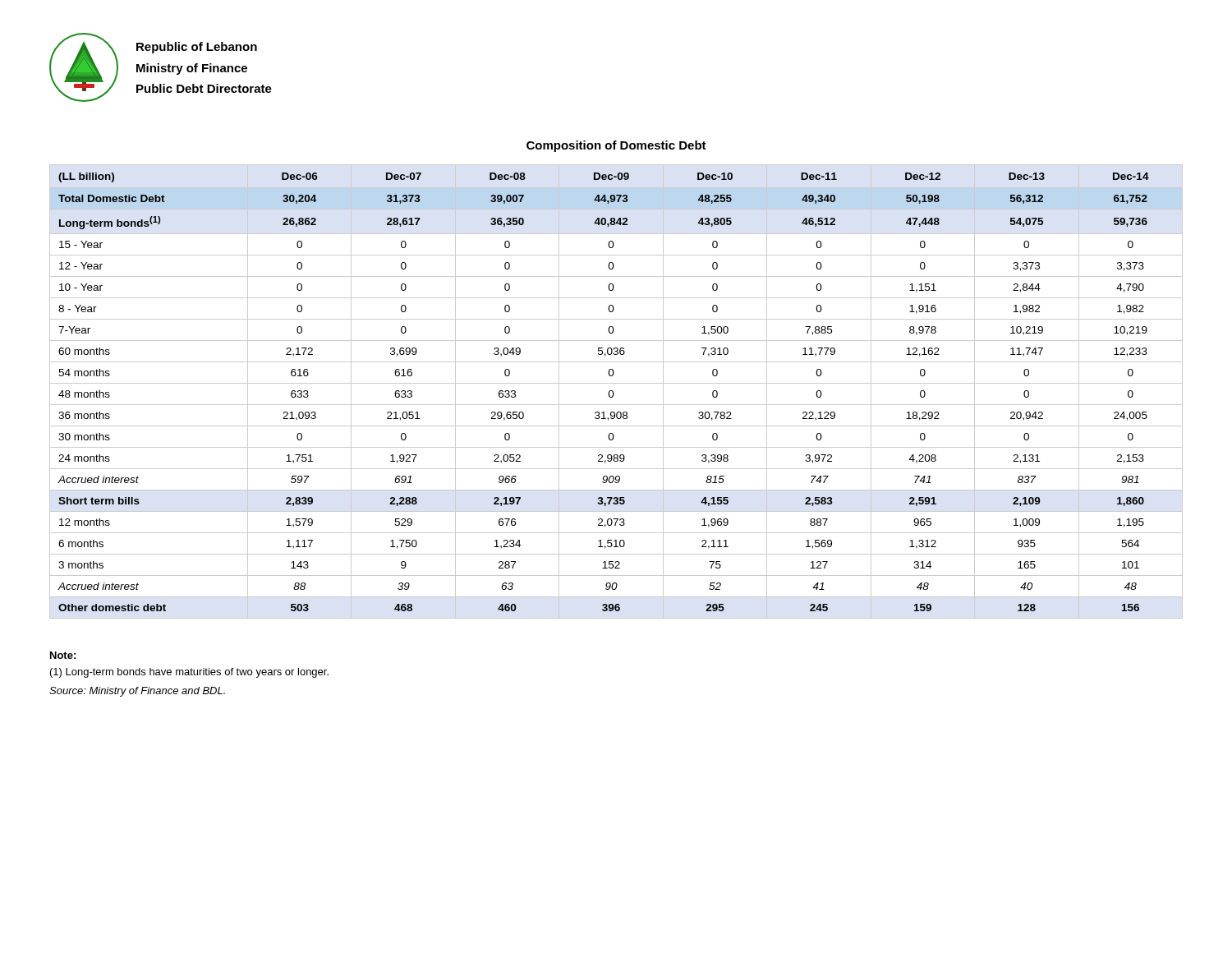Locate a logo

[x=84, y=68]
